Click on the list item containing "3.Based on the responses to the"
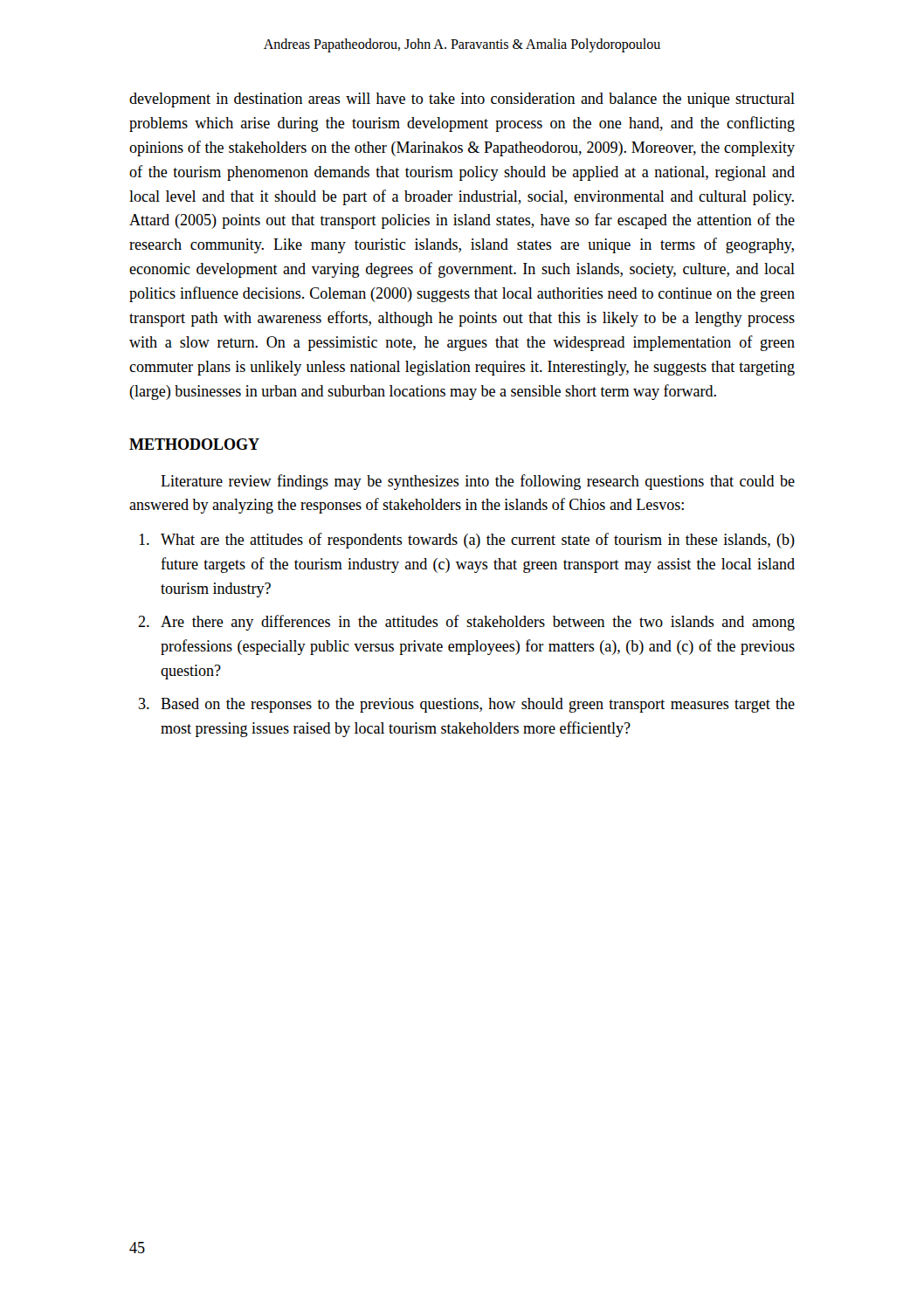This screenshot has height=1310, width=924. tap(466, 715)
